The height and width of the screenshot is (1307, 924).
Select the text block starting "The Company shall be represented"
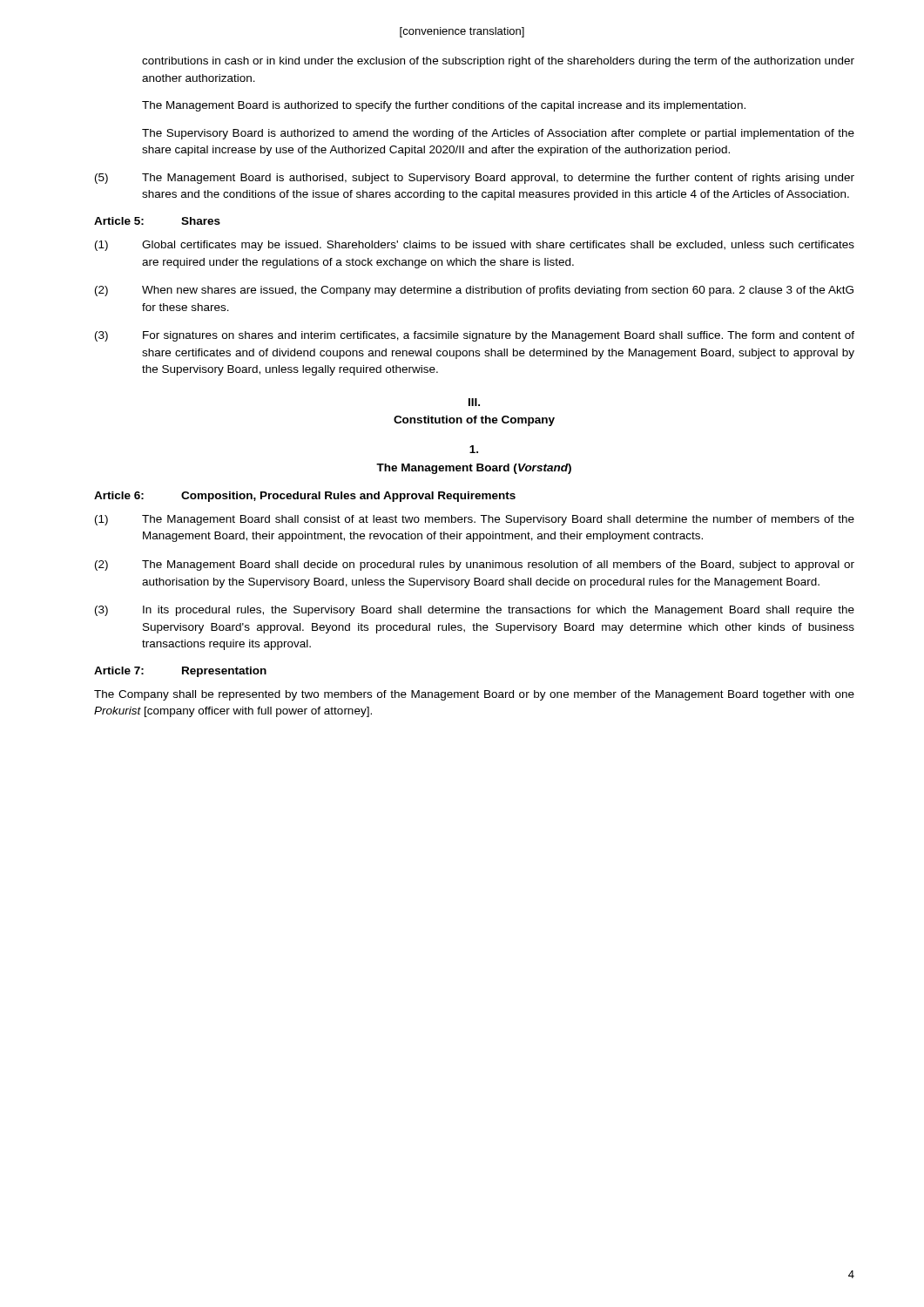click(474, 702)
